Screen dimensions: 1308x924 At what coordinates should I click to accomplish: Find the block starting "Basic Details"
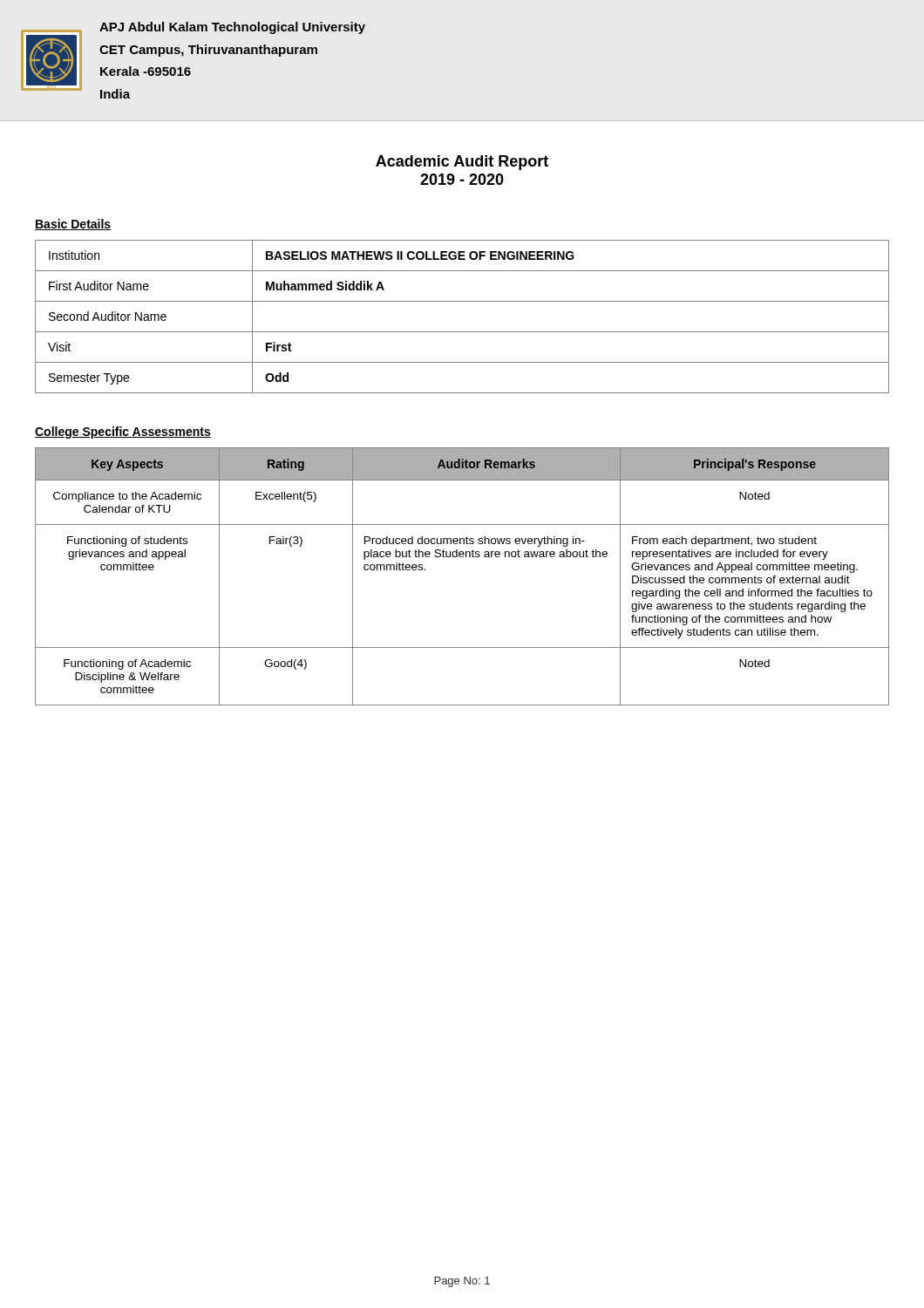click(73, 225)
